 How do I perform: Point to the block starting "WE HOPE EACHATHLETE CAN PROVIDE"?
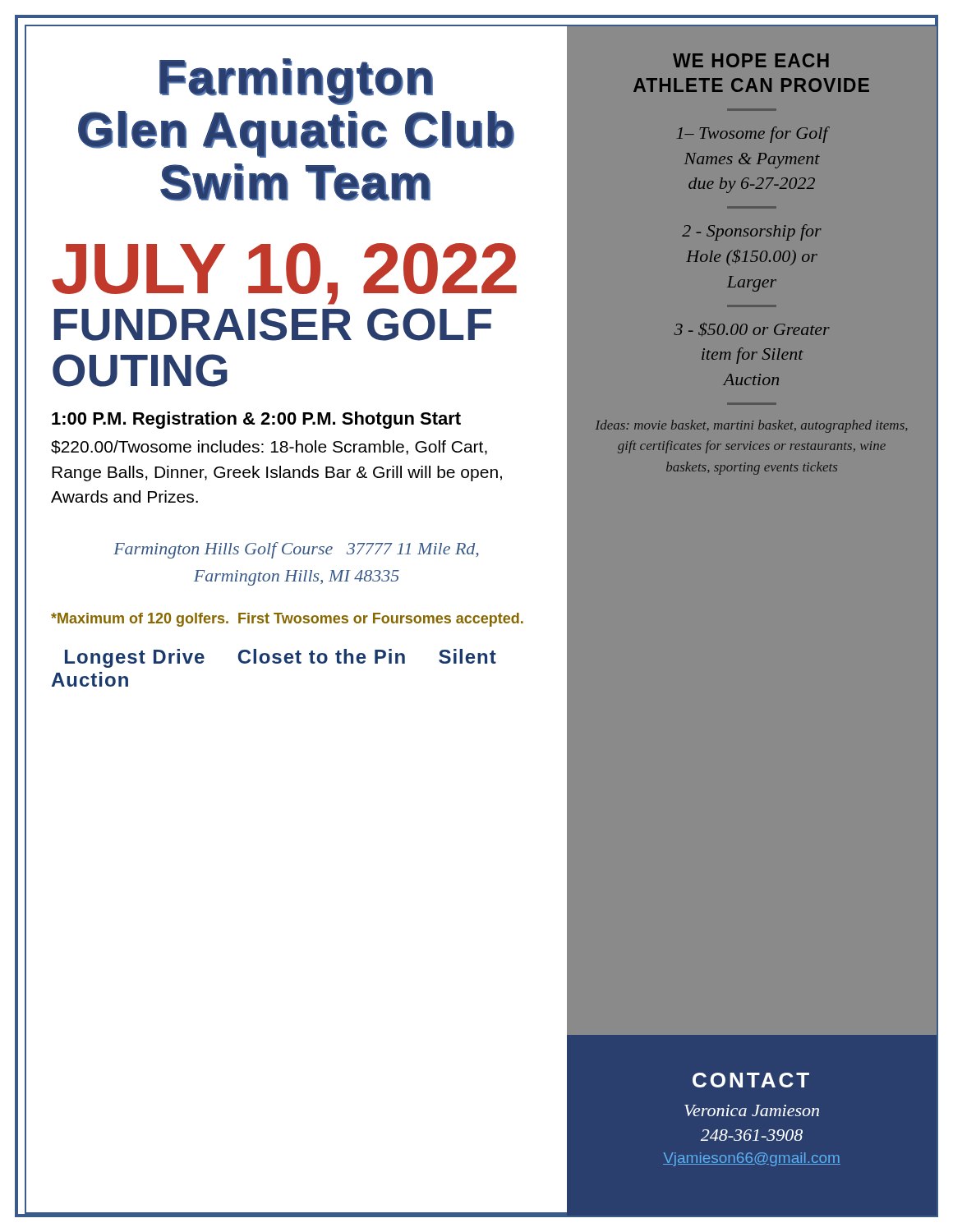coord(752,73)
